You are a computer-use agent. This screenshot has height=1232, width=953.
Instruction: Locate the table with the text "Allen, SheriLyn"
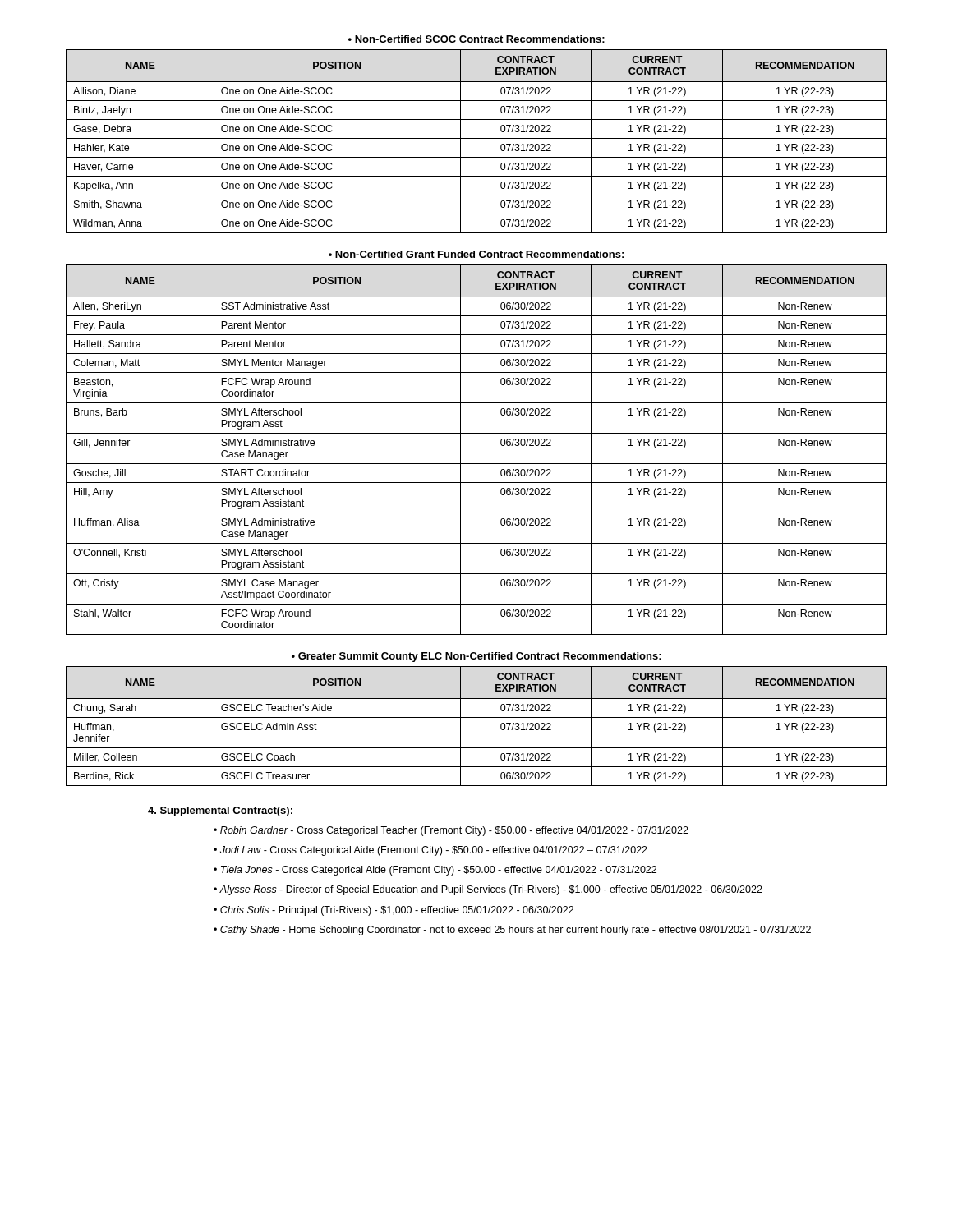pos(476,450)
